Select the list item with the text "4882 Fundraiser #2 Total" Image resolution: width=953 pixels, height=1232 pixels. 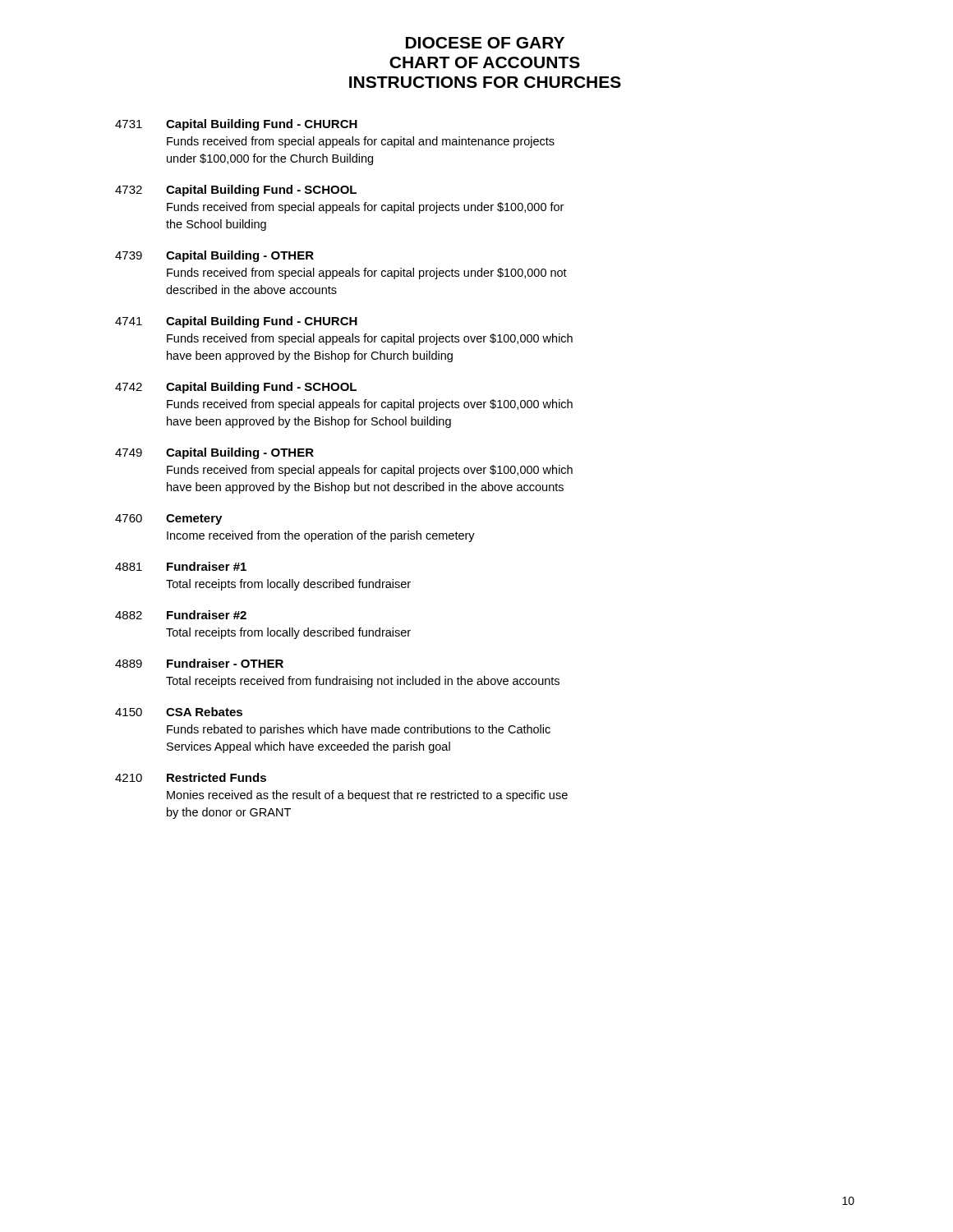181,615
